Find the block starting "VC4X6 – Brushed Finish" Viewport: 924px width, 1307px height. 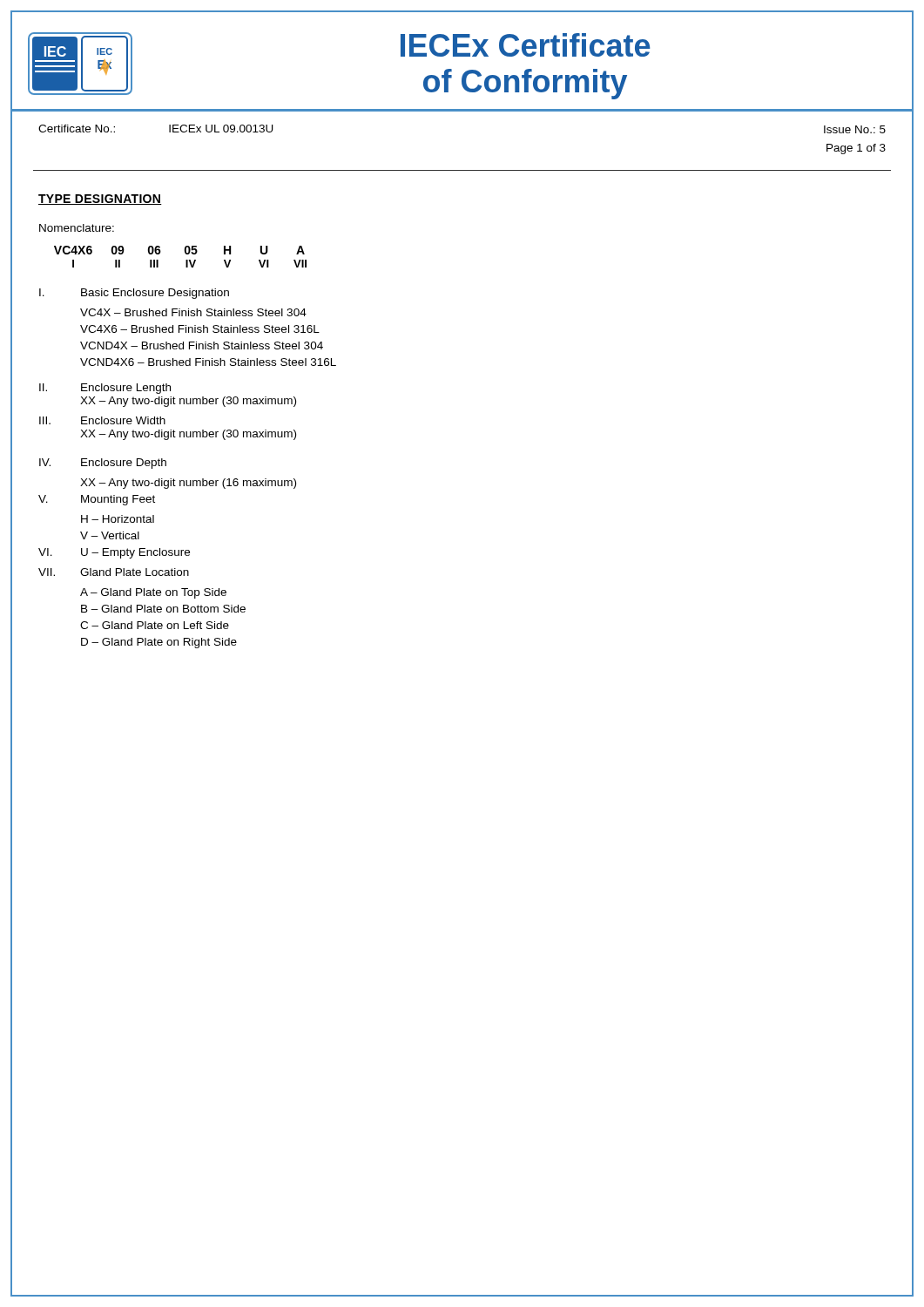click(x=200, y=329)
